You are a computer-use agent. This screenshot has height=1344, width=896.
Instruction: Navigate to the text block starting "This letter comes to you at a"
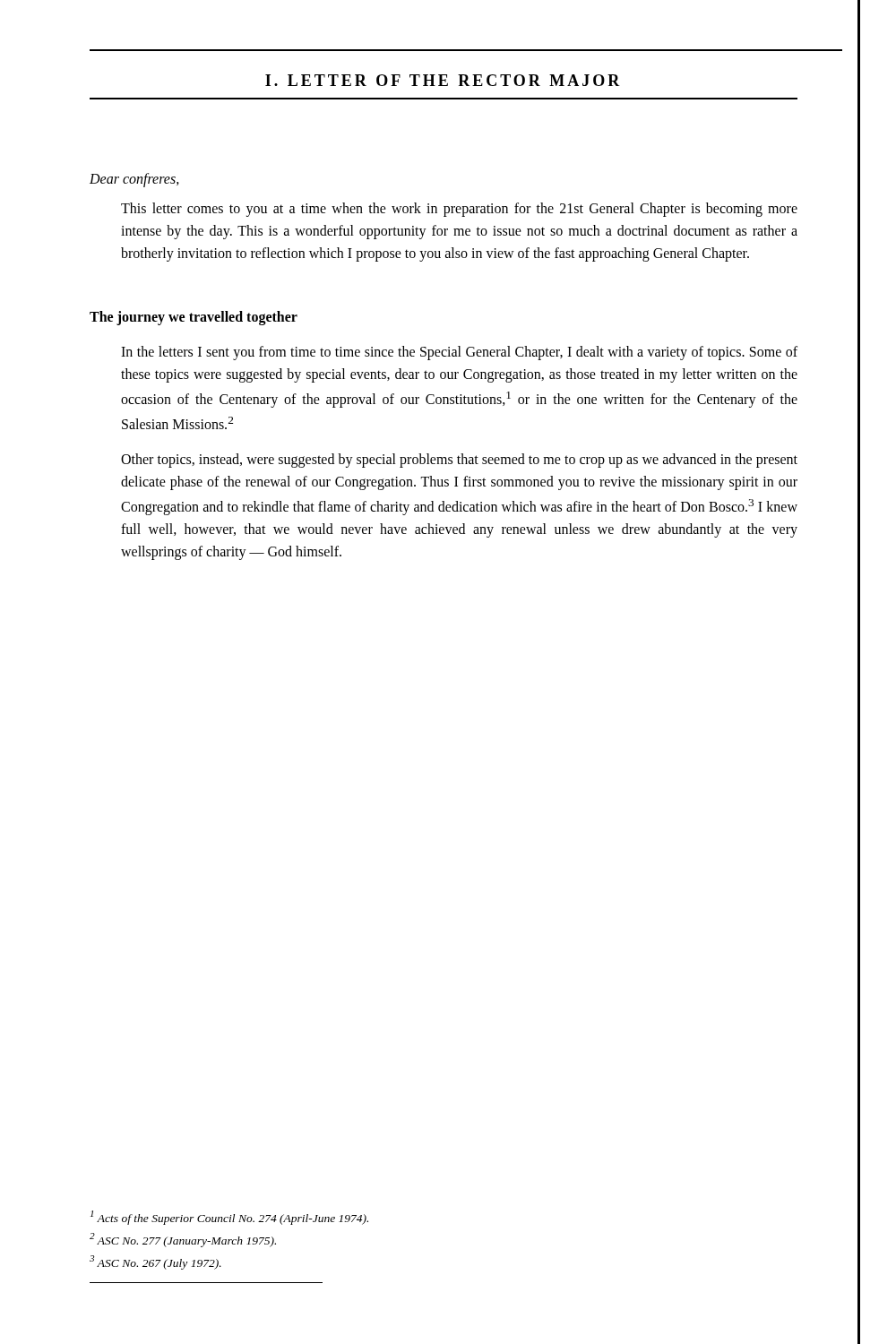click(459, 231)
